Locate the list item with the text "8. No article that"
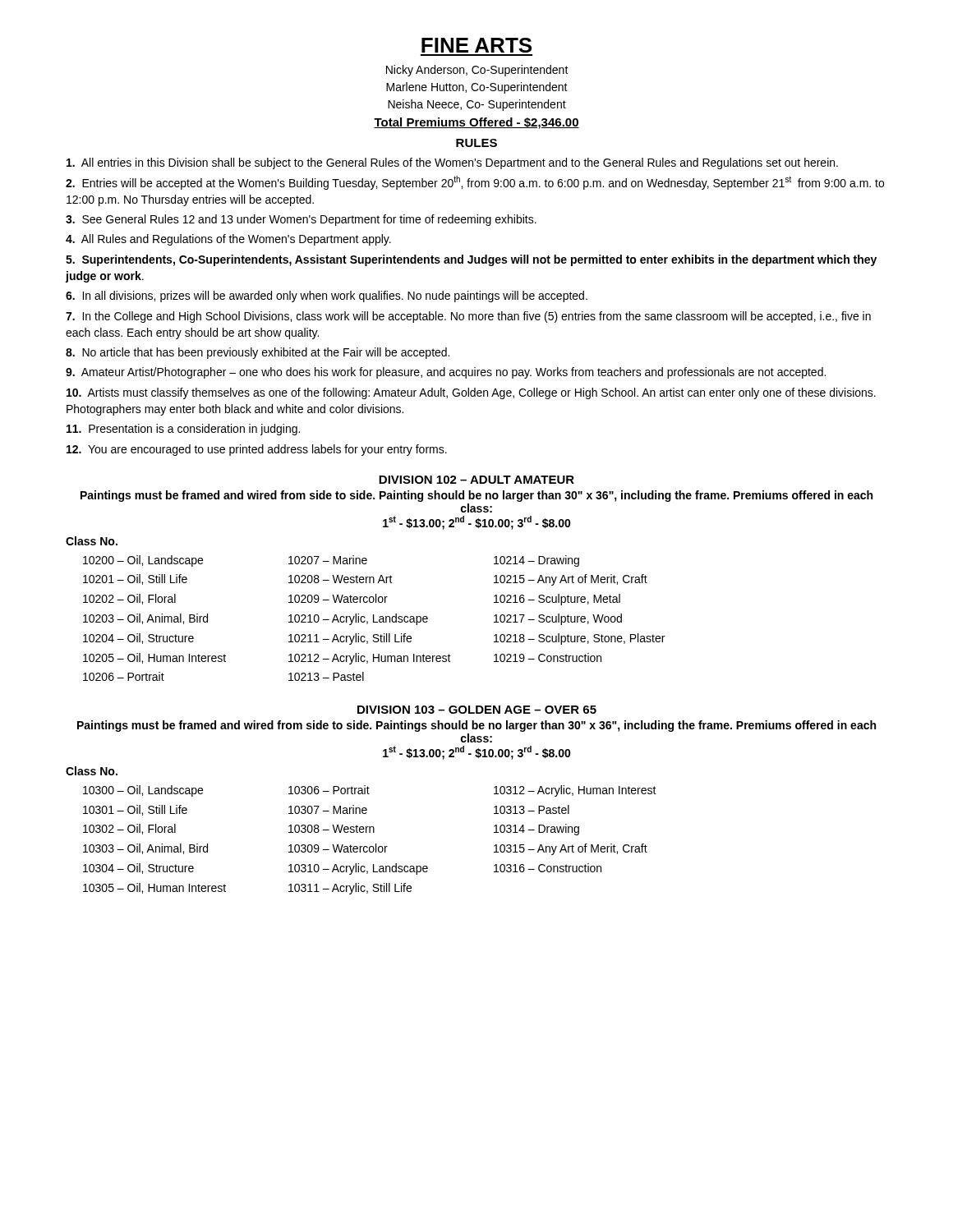953x1232 pixels. point(258,352)
